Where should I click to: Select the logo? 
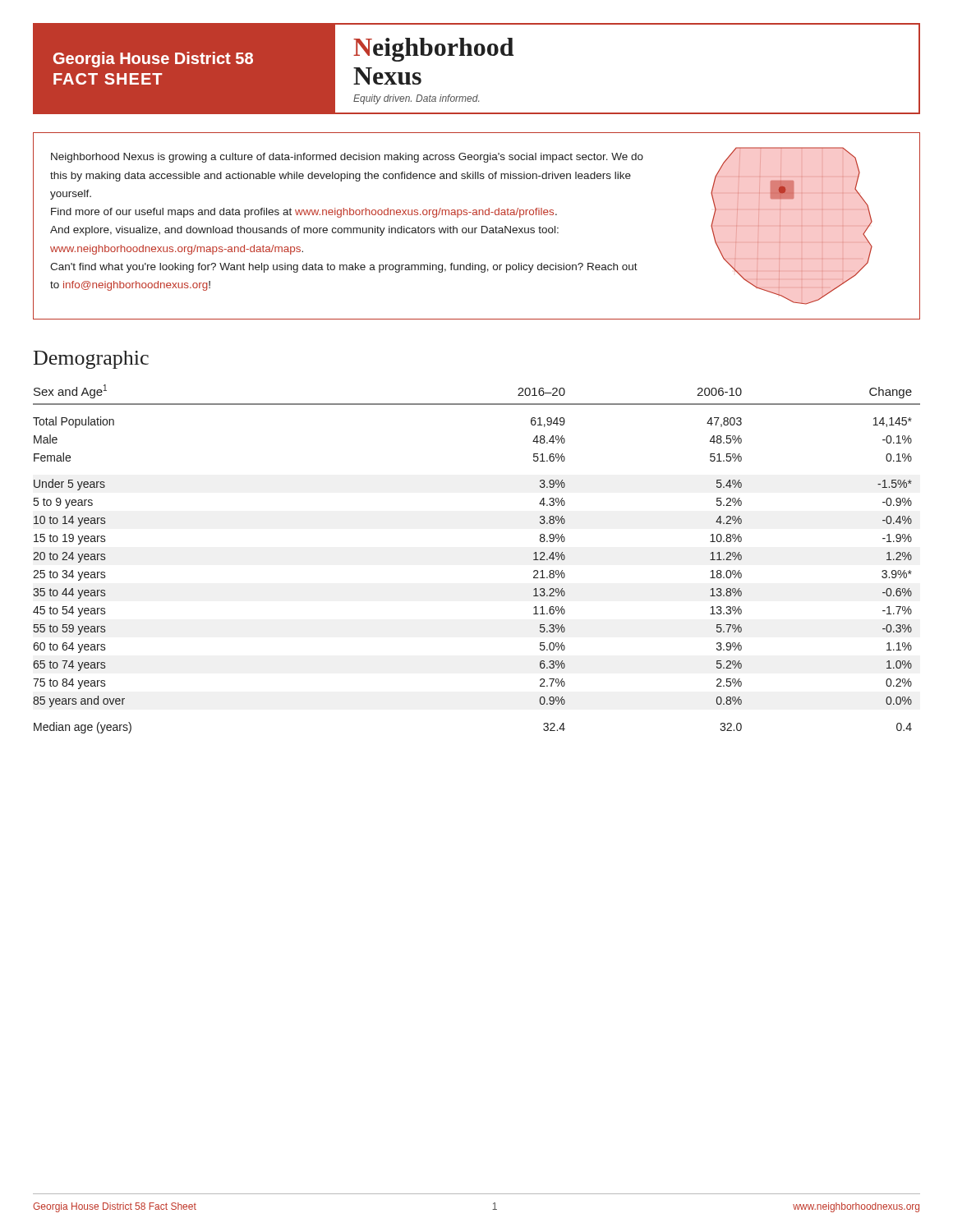pos(627,69)
